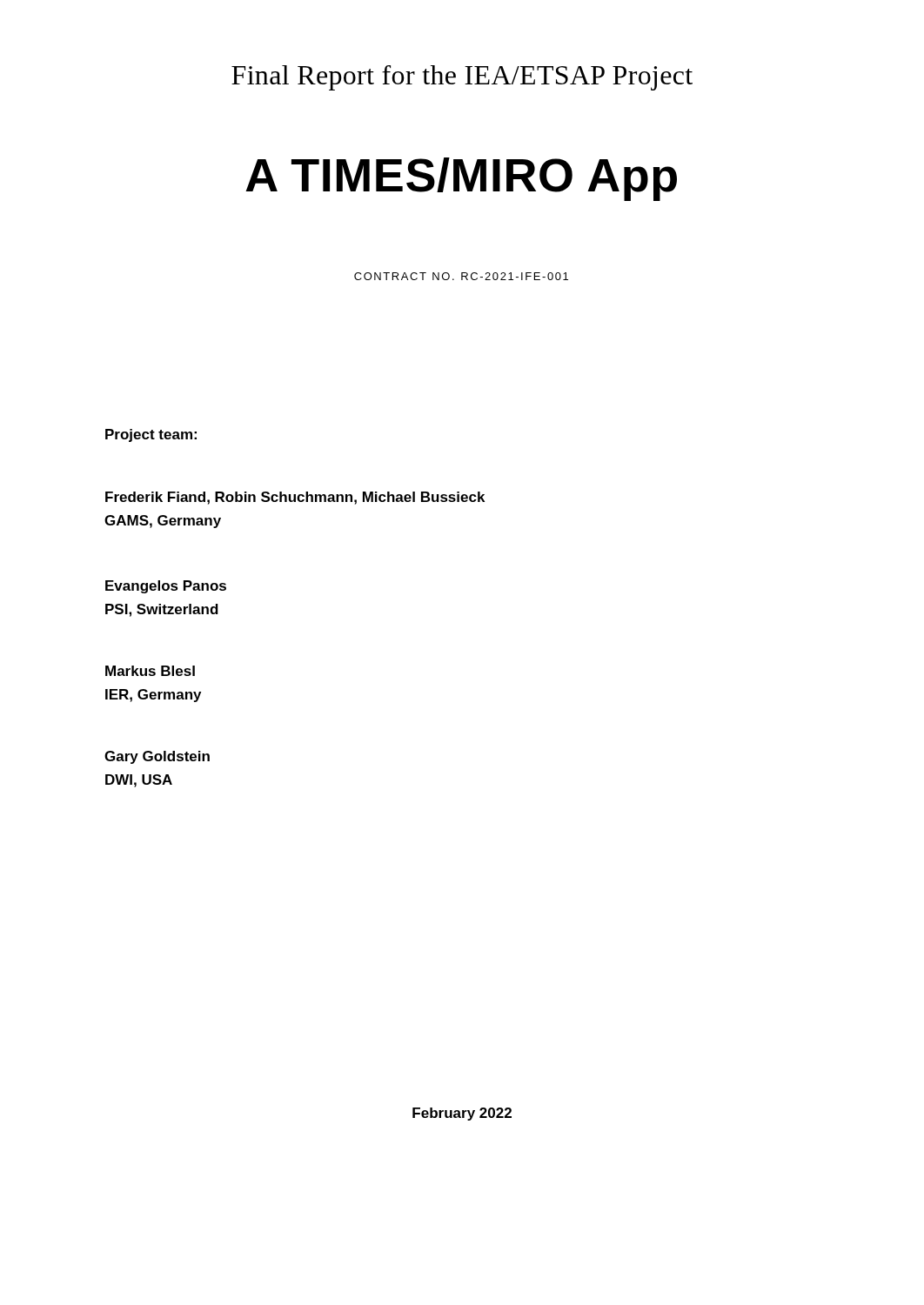Click where it says "CONTRACT NO. RC-2021-IFE-001"

pyautogui.click(x=462, y=276)
